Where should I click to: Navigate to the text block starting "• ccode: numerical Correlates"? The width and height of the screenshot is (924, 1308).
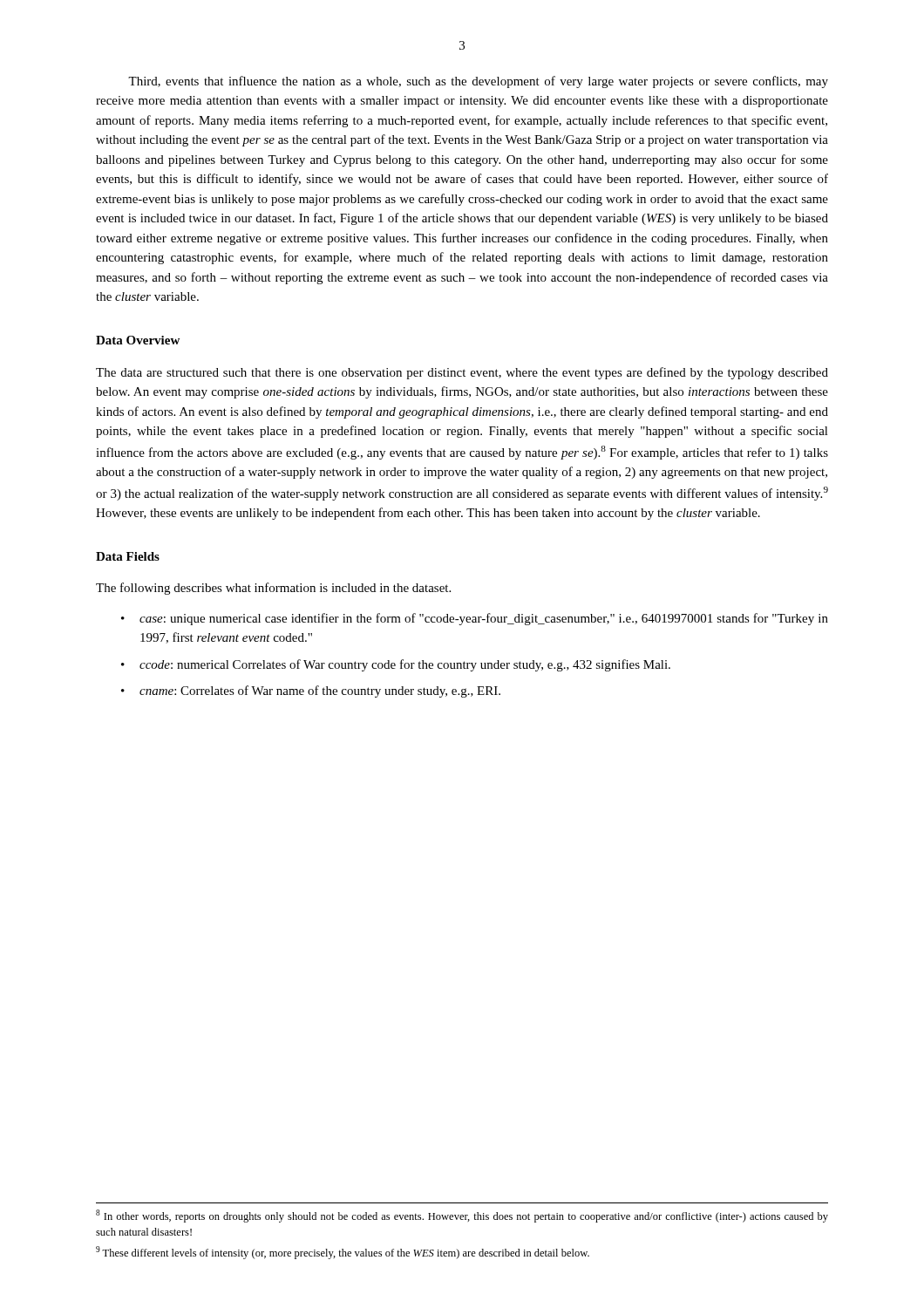474,664
